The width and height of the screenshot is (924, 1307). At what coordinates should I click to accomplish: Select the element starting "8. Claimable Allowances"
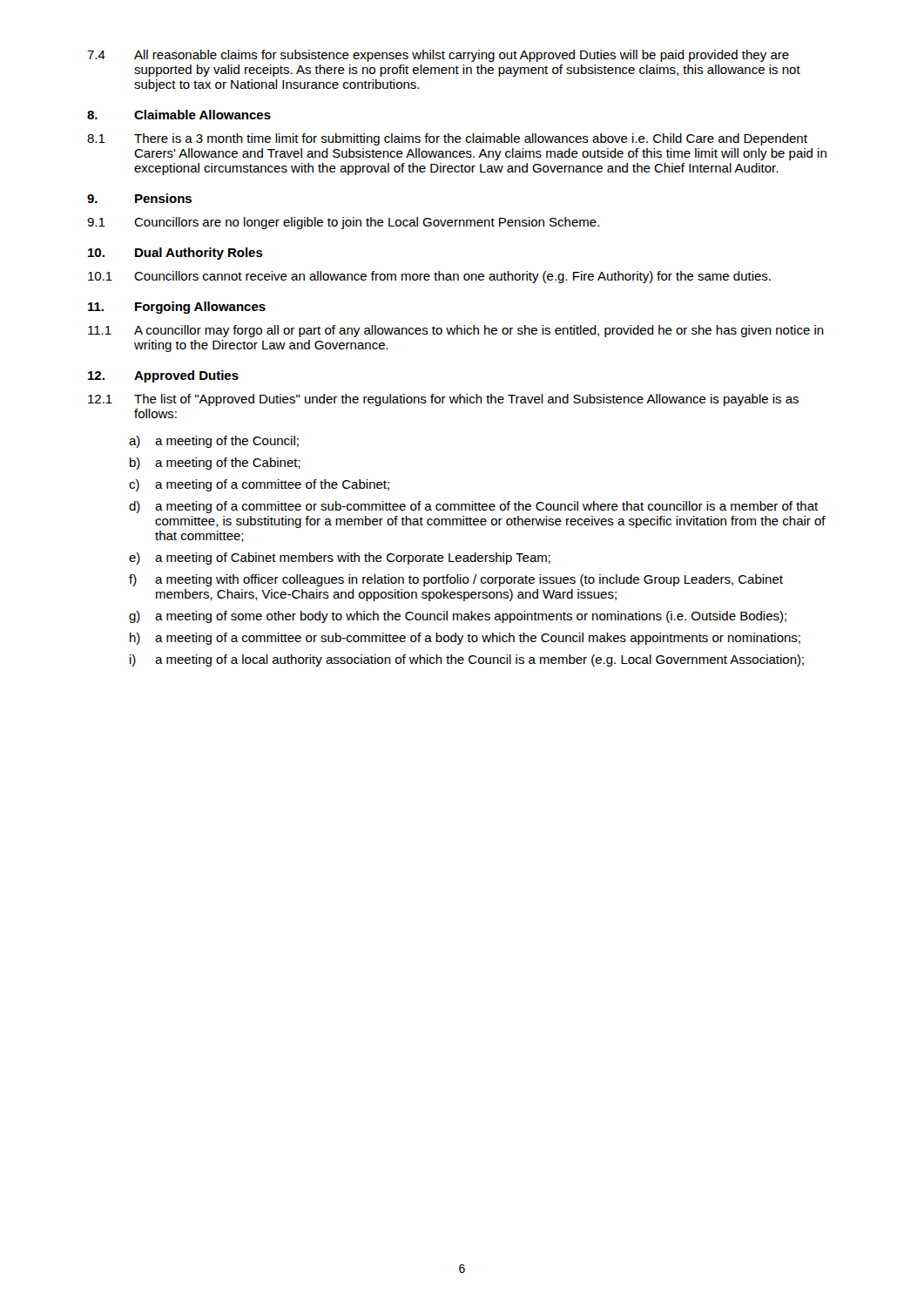[x=179, y=115]
